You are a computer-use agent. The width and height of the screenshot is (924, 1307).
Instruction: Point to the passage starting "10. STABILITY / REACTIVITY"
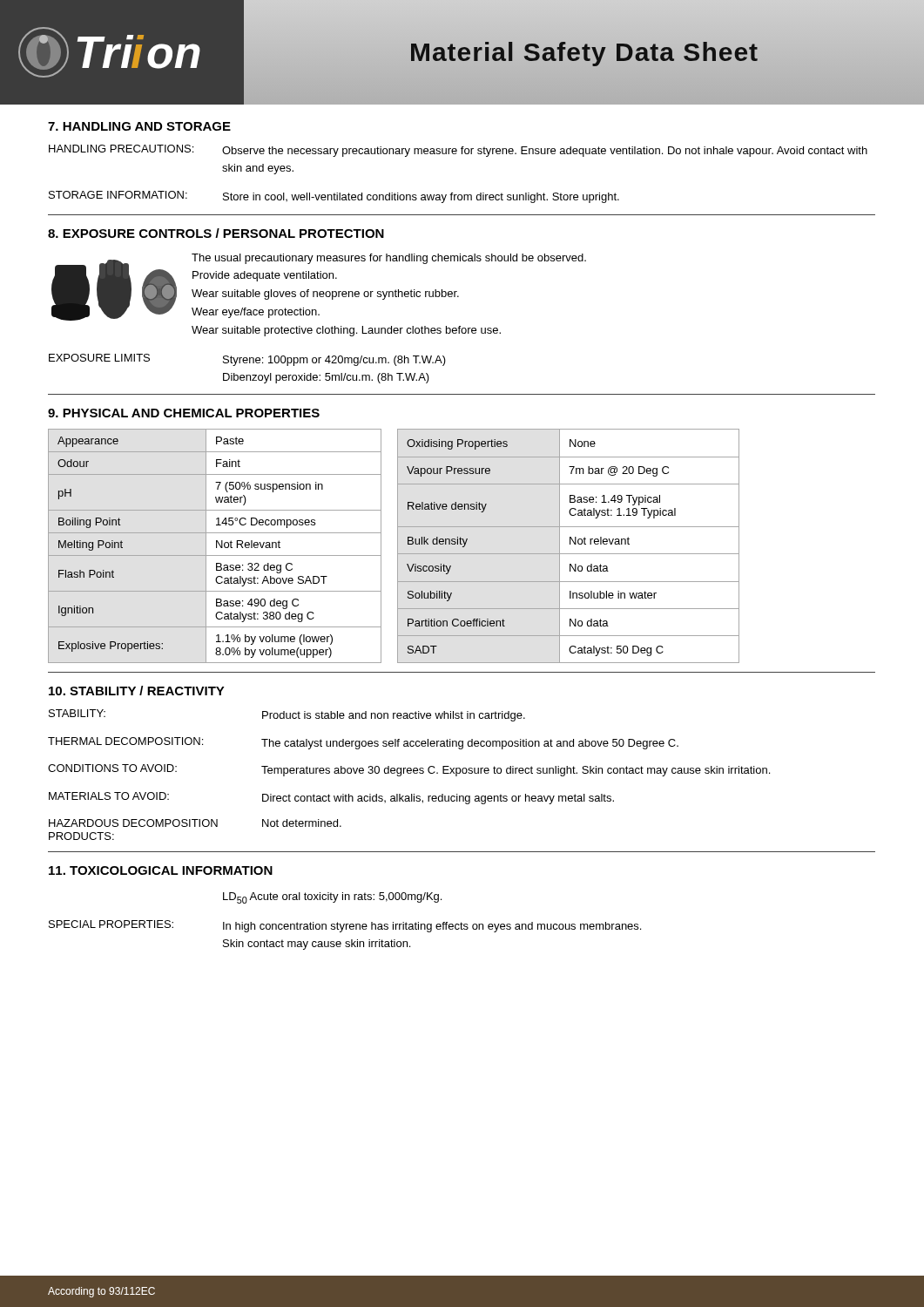coord(136,691)
